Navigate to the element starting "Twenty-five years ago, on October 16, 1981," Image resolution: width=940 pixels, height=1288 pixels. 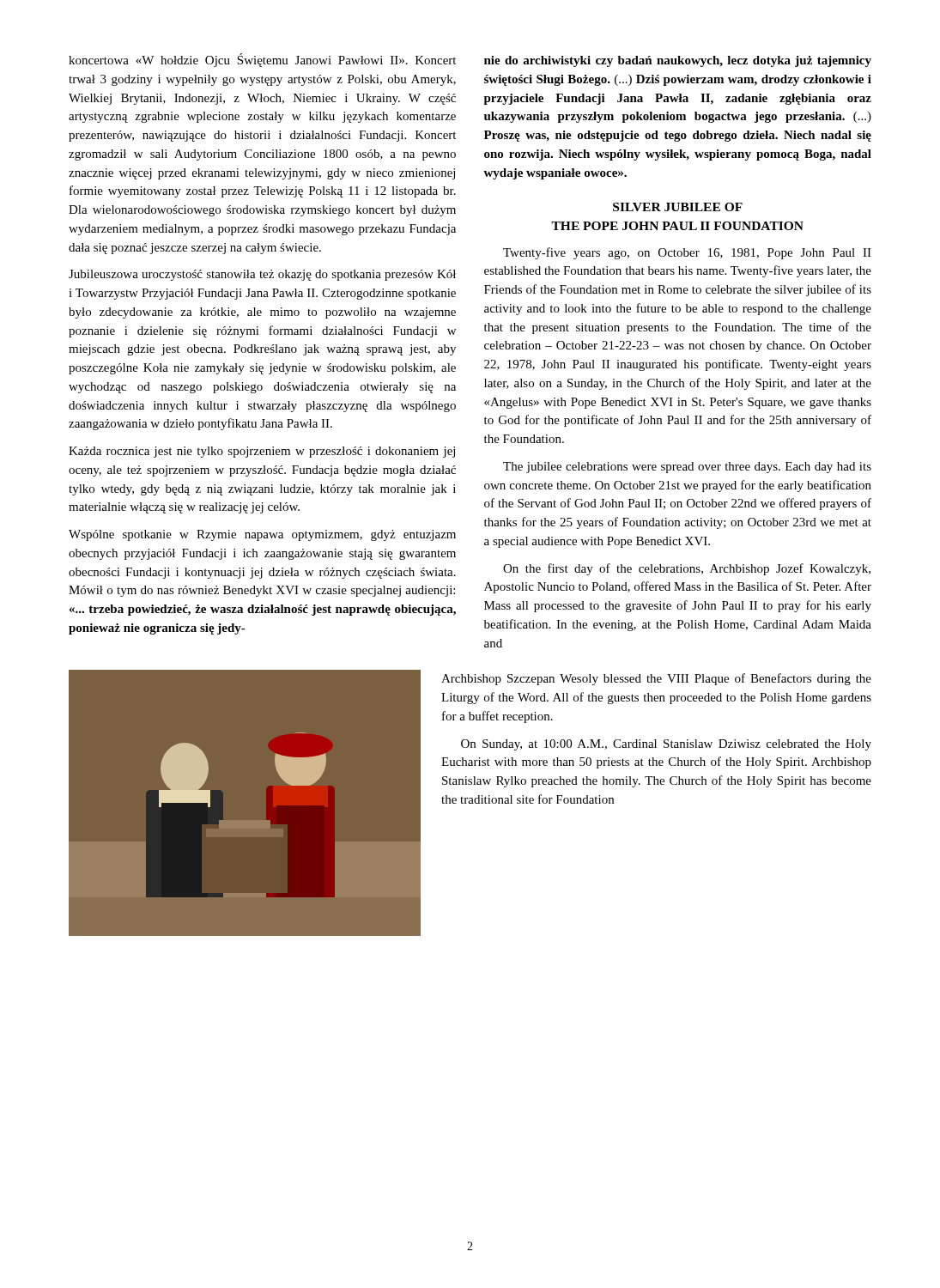pos(687,253)
